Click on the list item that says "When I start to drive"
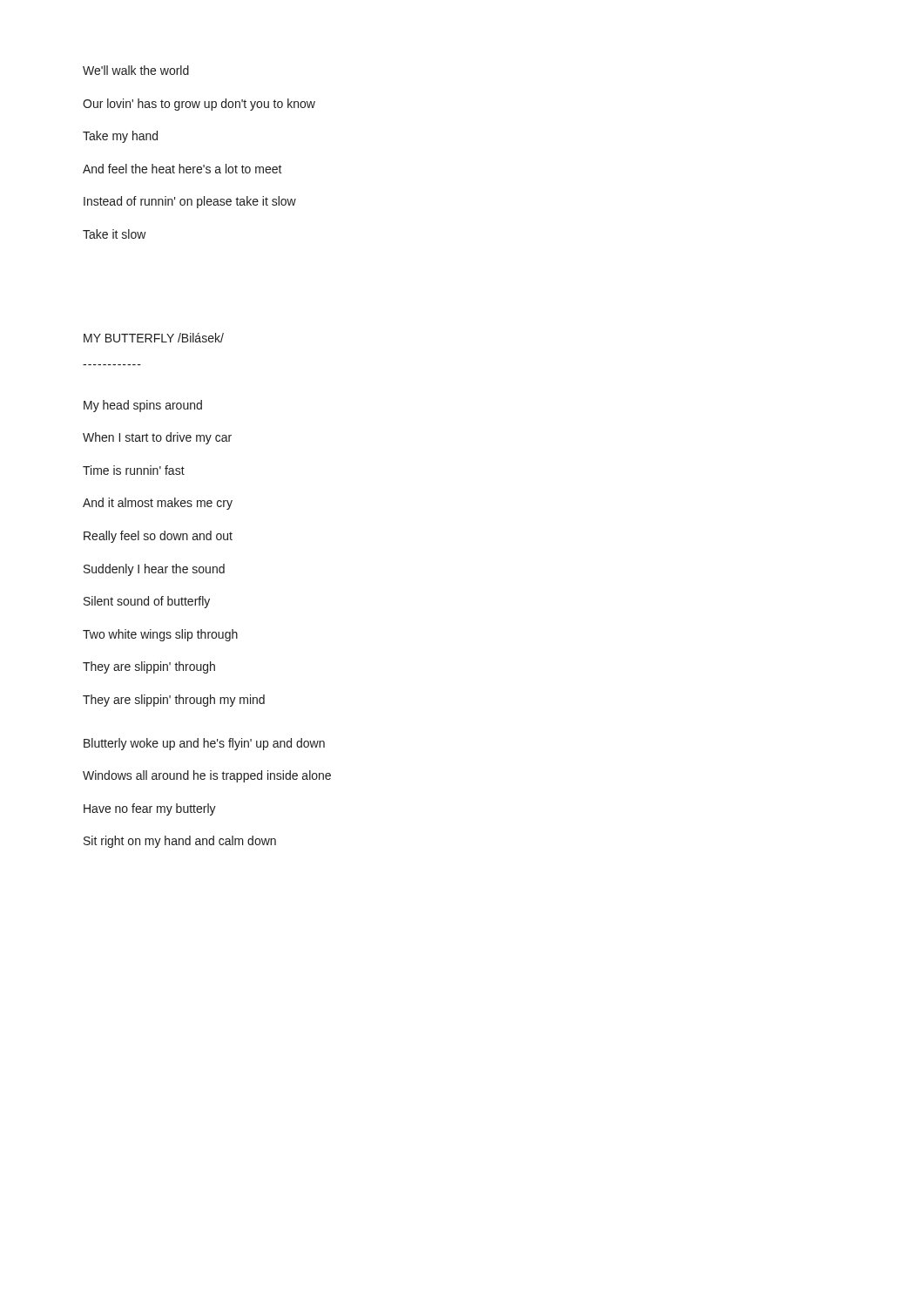Viewport: 924px width, 1307px height. coord(157,438)
